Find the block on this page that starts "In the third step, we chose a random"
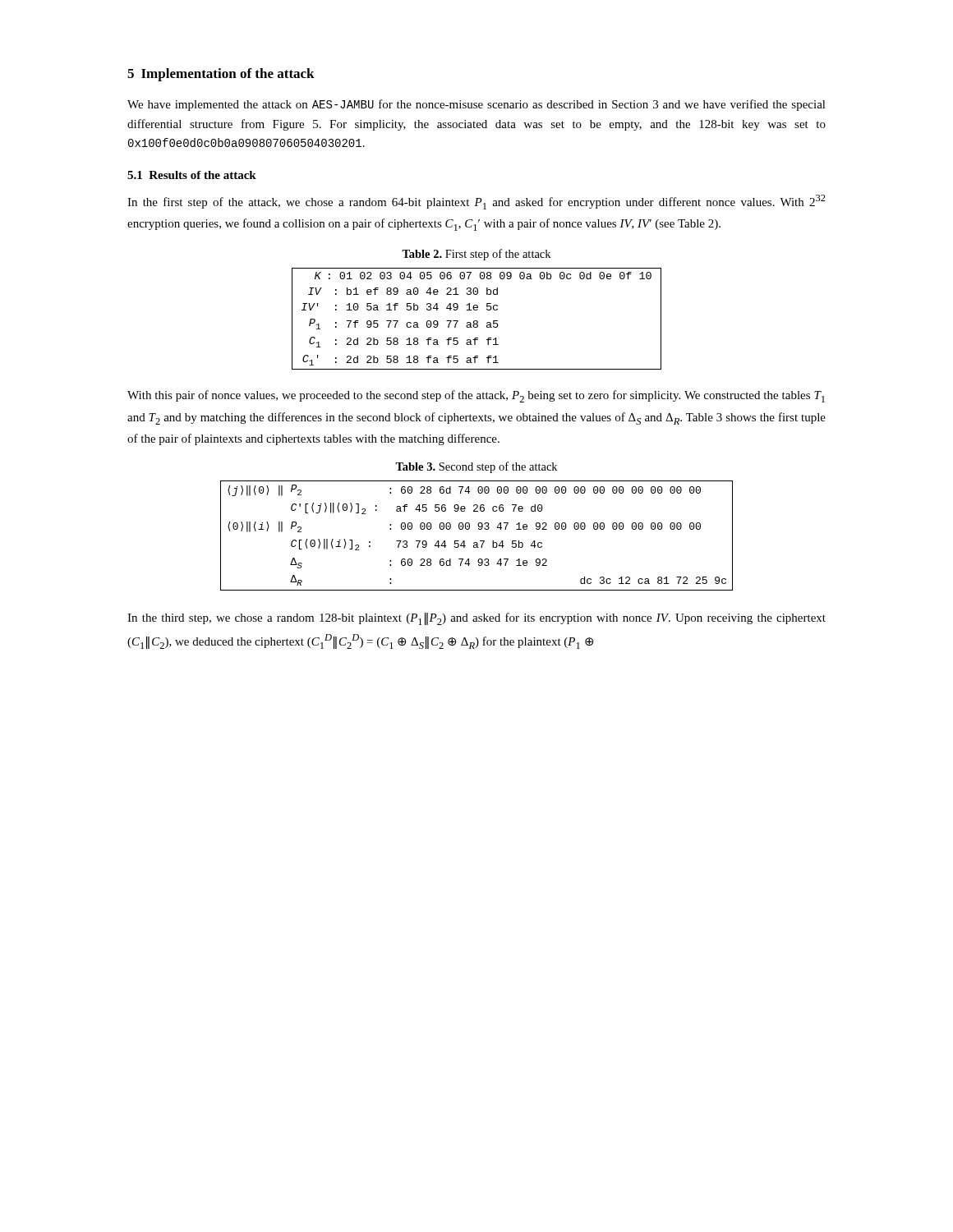The height and width of the screenshot is (1232, 953). tap(476, 632)
